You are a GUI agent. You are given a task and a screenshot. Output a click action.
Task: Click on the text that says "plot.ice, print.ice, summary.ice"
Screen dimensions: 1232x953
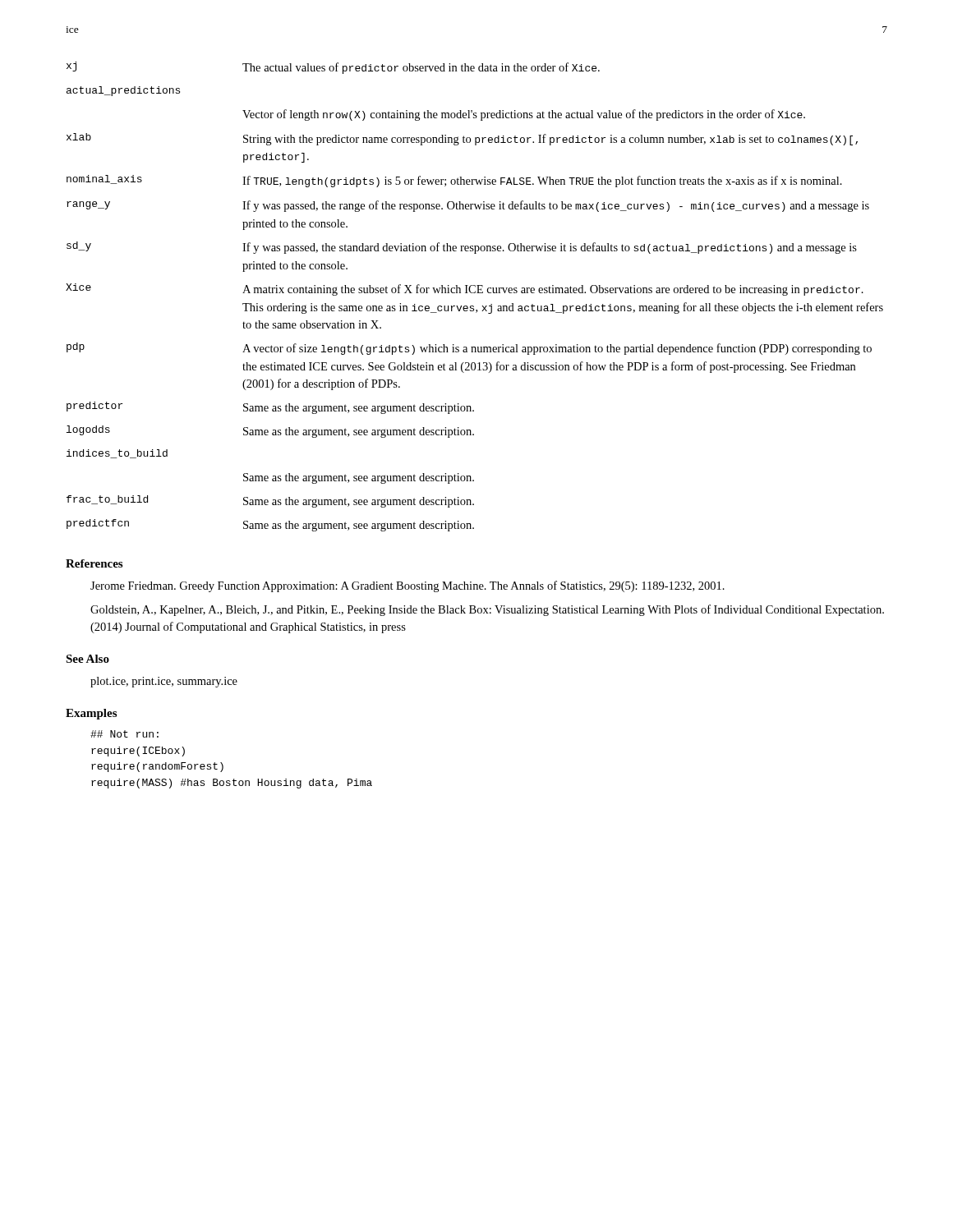(164, 681)
